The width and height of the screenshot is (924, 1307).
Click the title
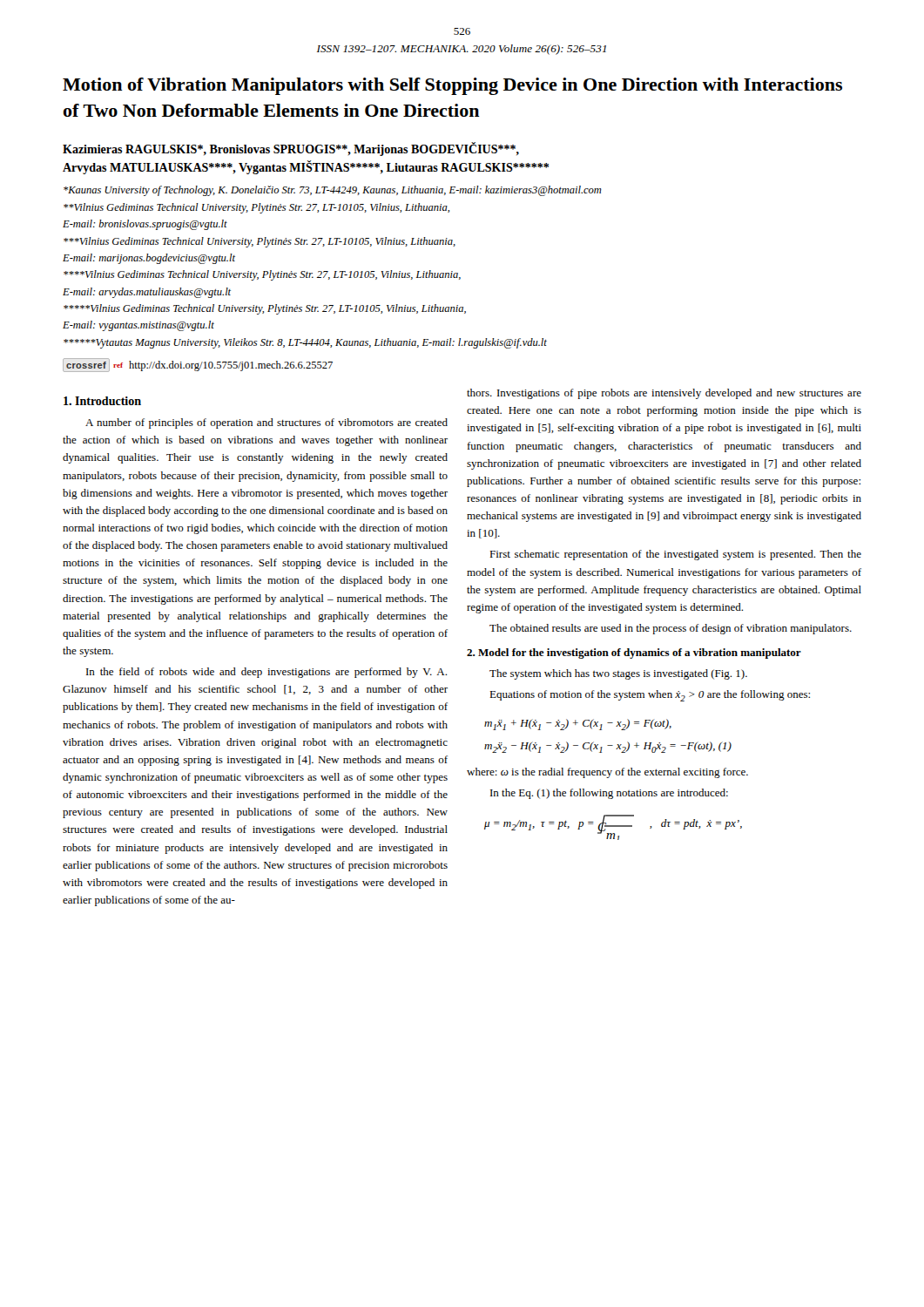point(453,97)
